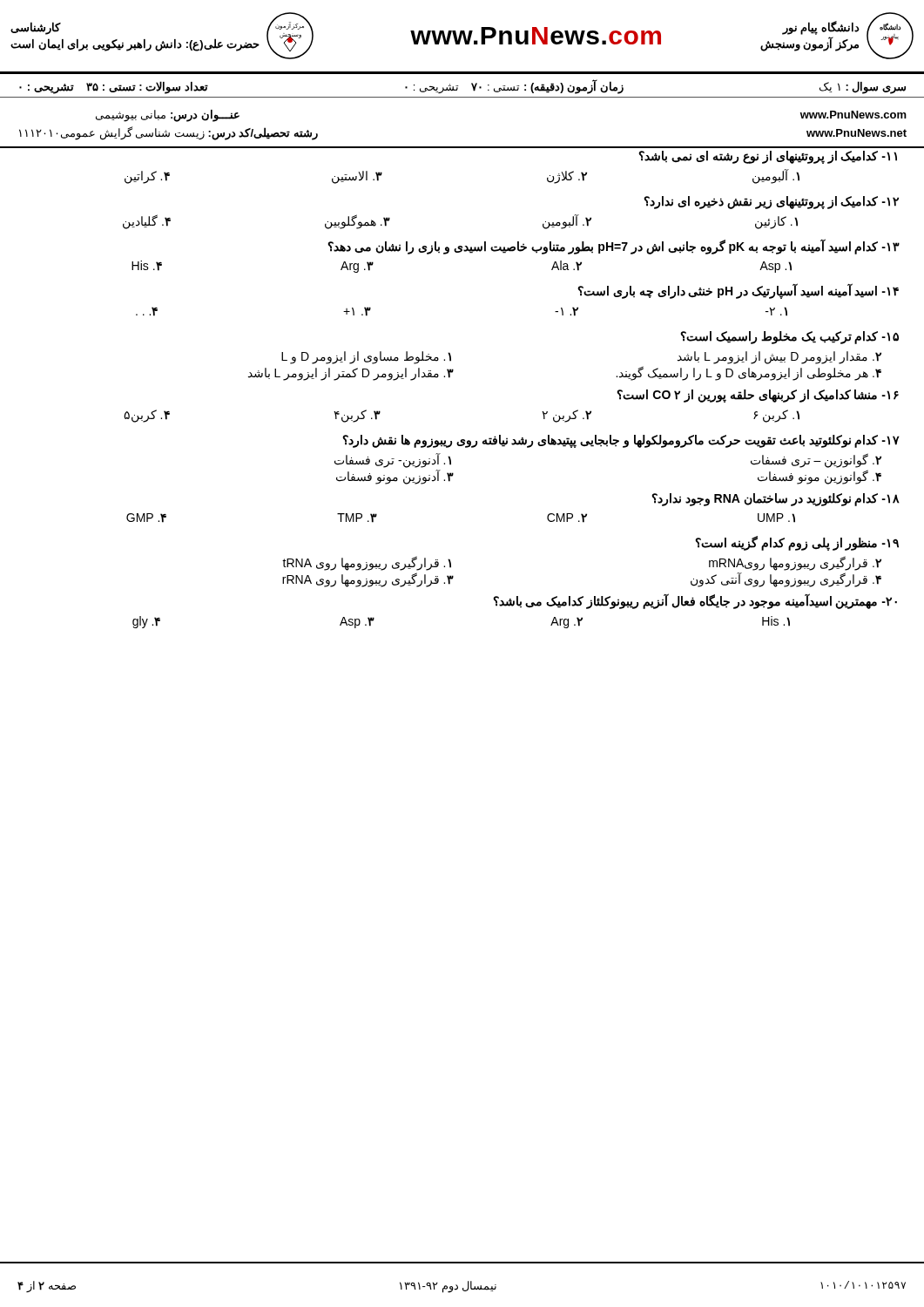
Task: Locate the list item with the text "۱۴- اسید آمینه اسید آسپارتیک"
Action: [x=738, y=291]
